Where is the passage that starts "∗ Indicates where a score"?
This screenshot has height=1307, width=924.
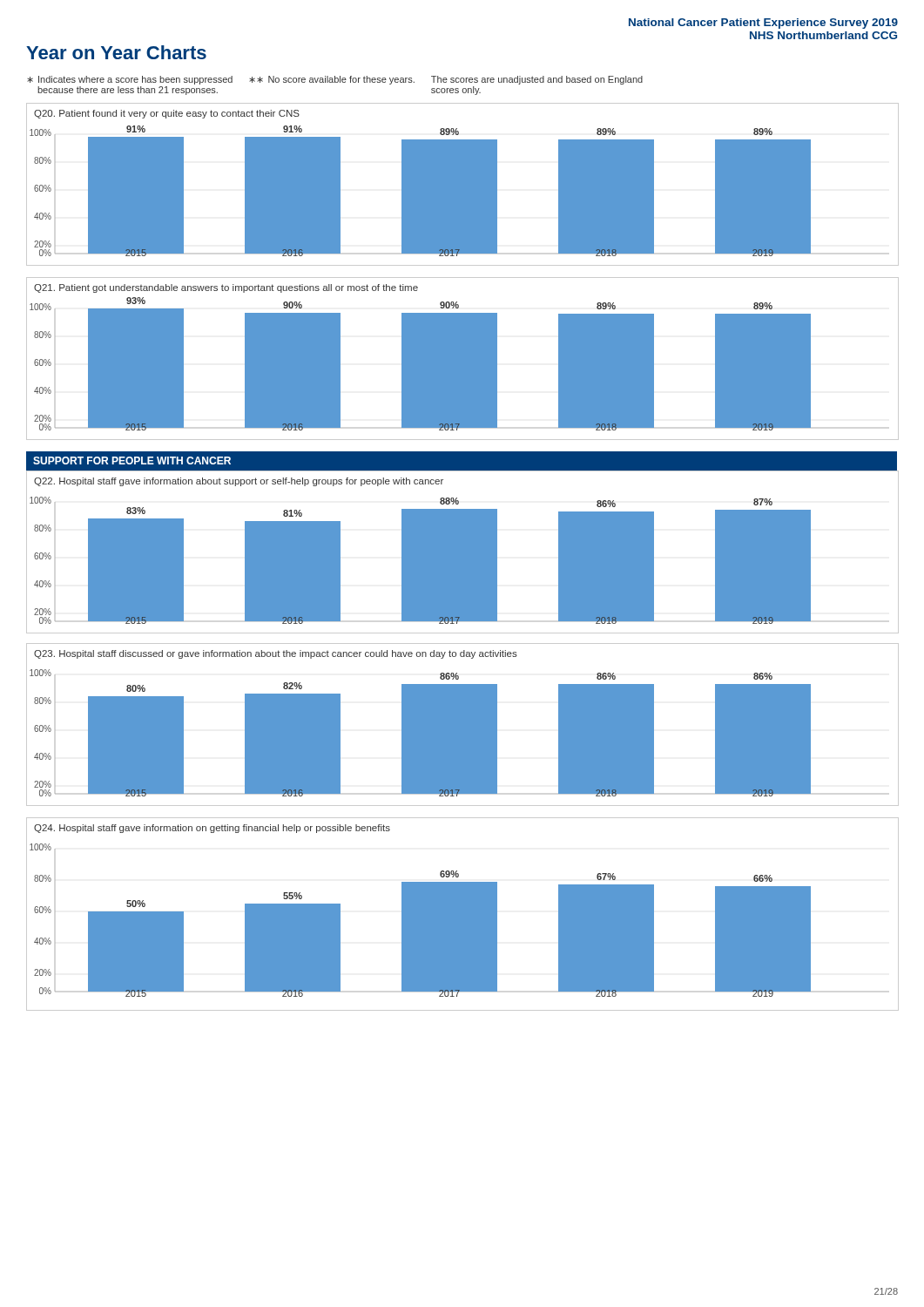[x=335, y=85]
